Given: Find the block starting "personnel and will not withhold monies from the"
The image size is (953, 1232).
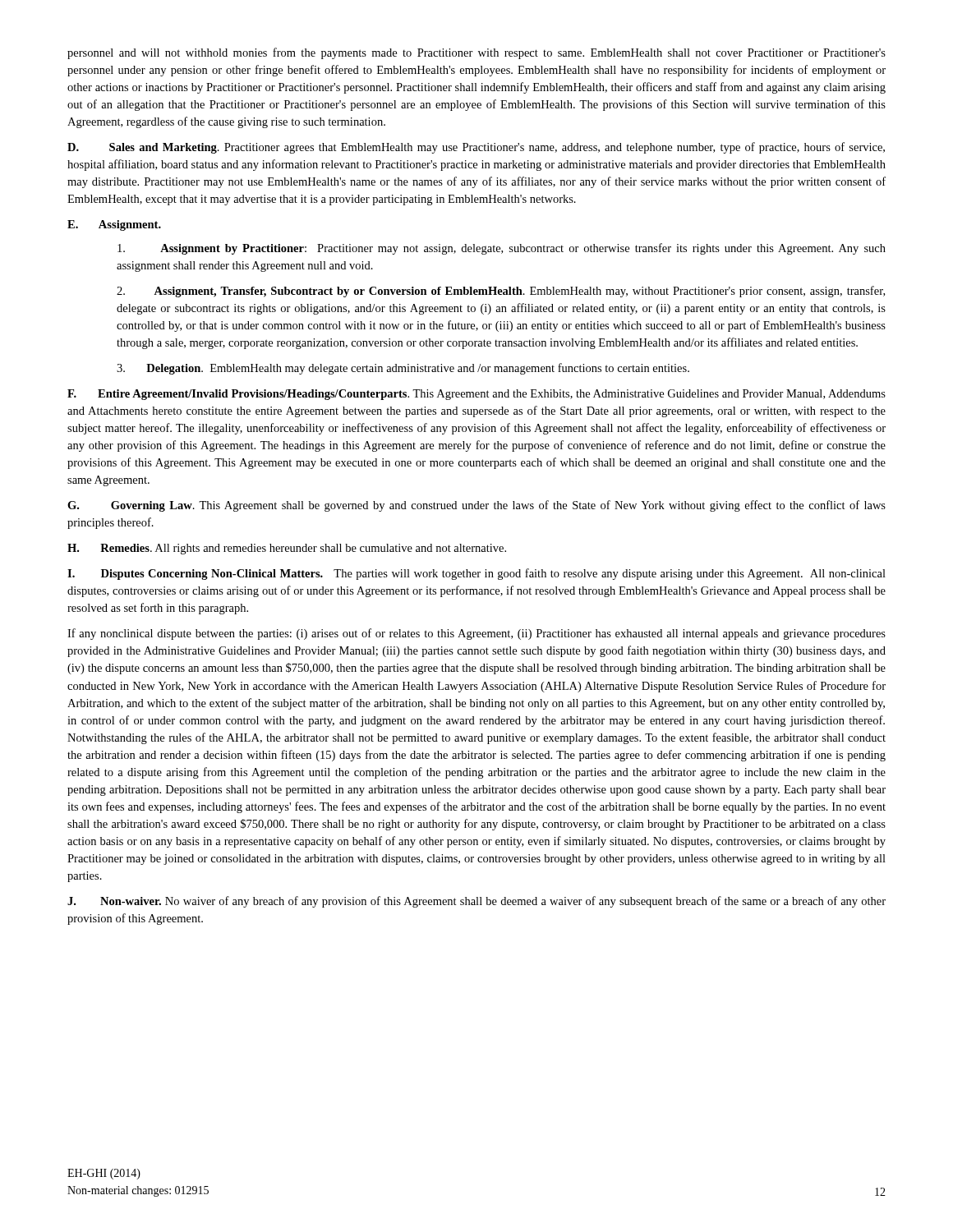Looking at the screenshot, I should point(476,88).
